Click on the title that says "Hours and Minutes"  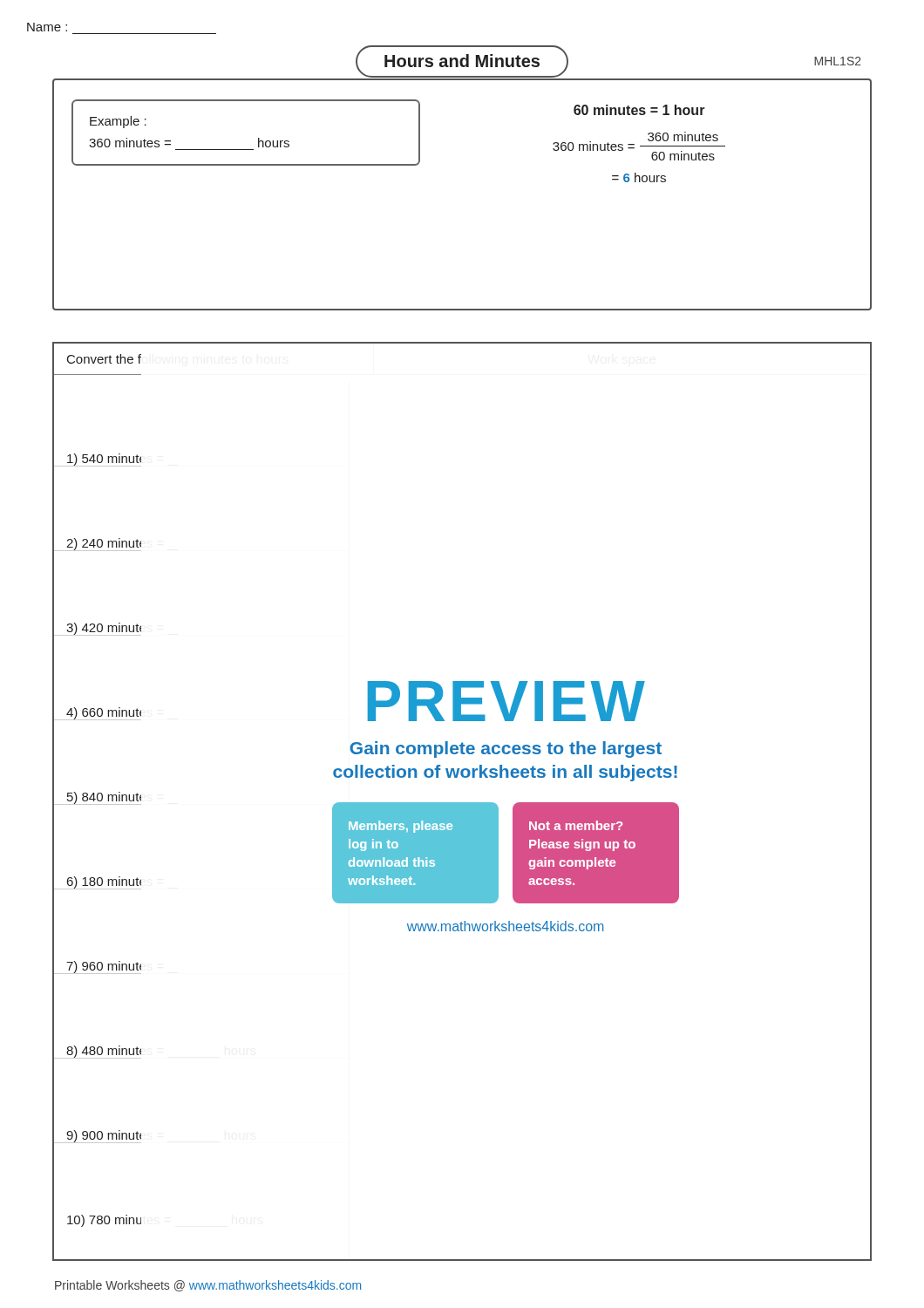tap(462, 61)
